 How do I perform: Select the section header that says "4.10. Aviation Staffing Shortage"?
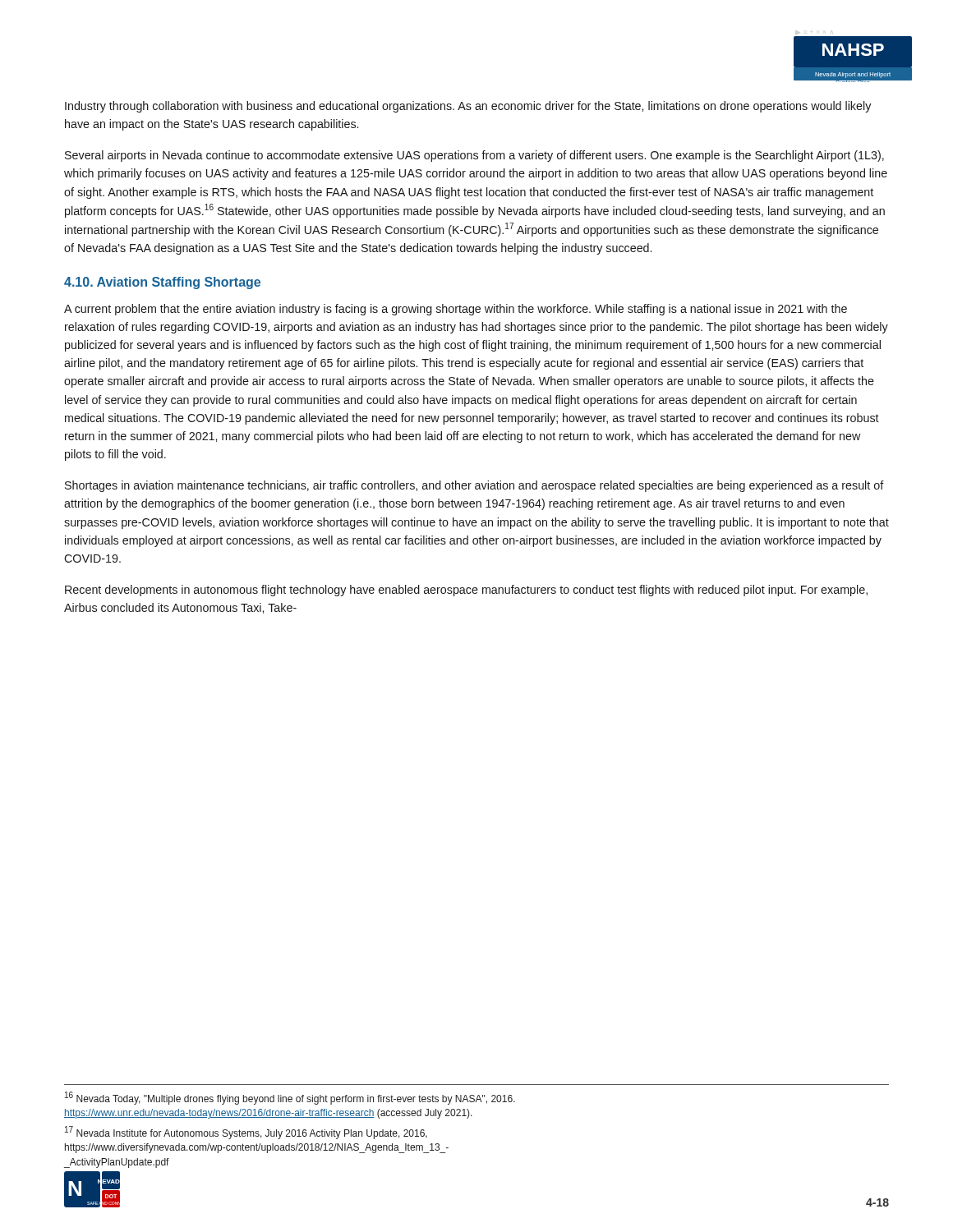coord(163,282)
